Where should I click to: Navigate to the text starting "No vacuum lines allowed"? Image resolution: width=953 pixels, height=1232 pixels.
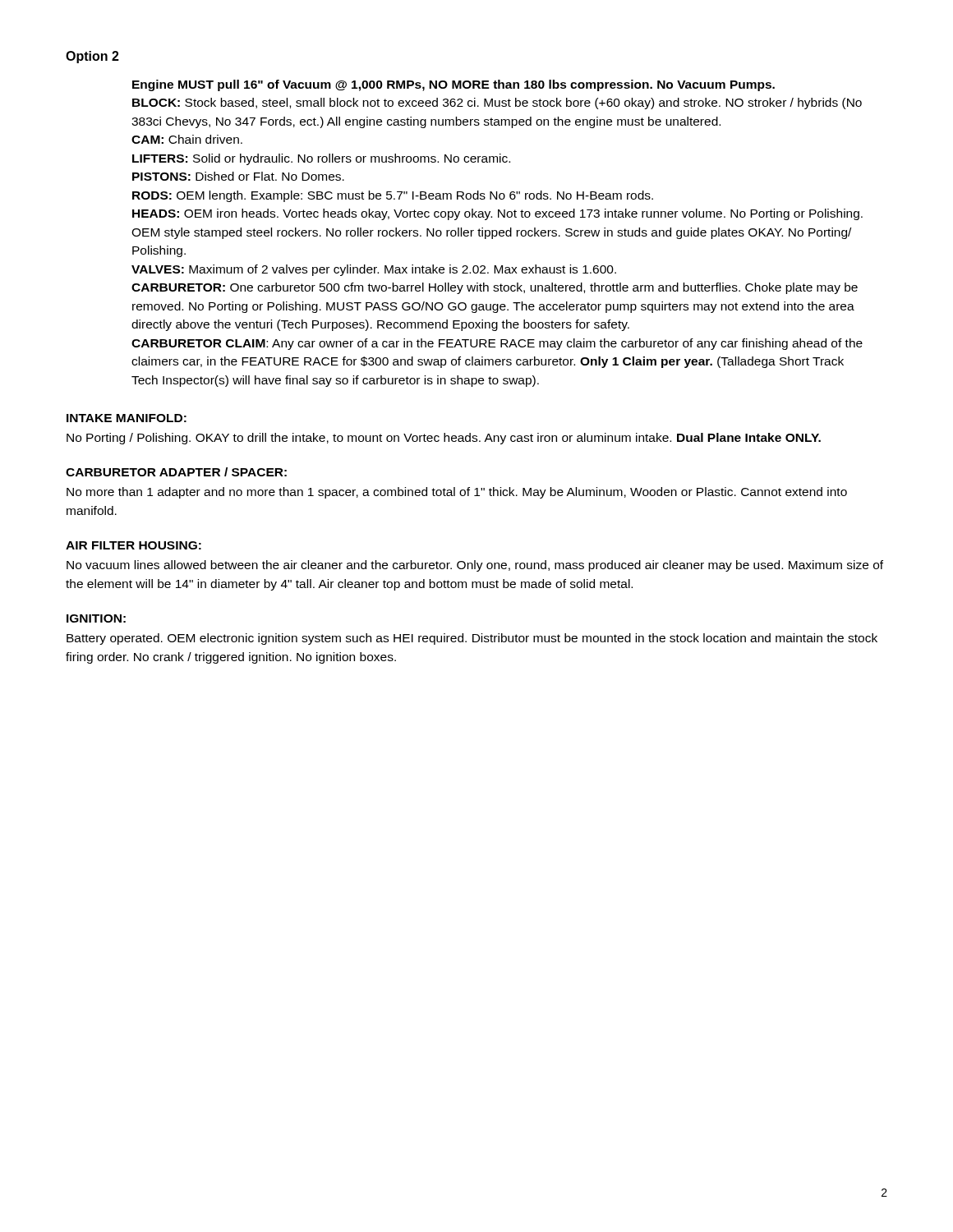476,575
